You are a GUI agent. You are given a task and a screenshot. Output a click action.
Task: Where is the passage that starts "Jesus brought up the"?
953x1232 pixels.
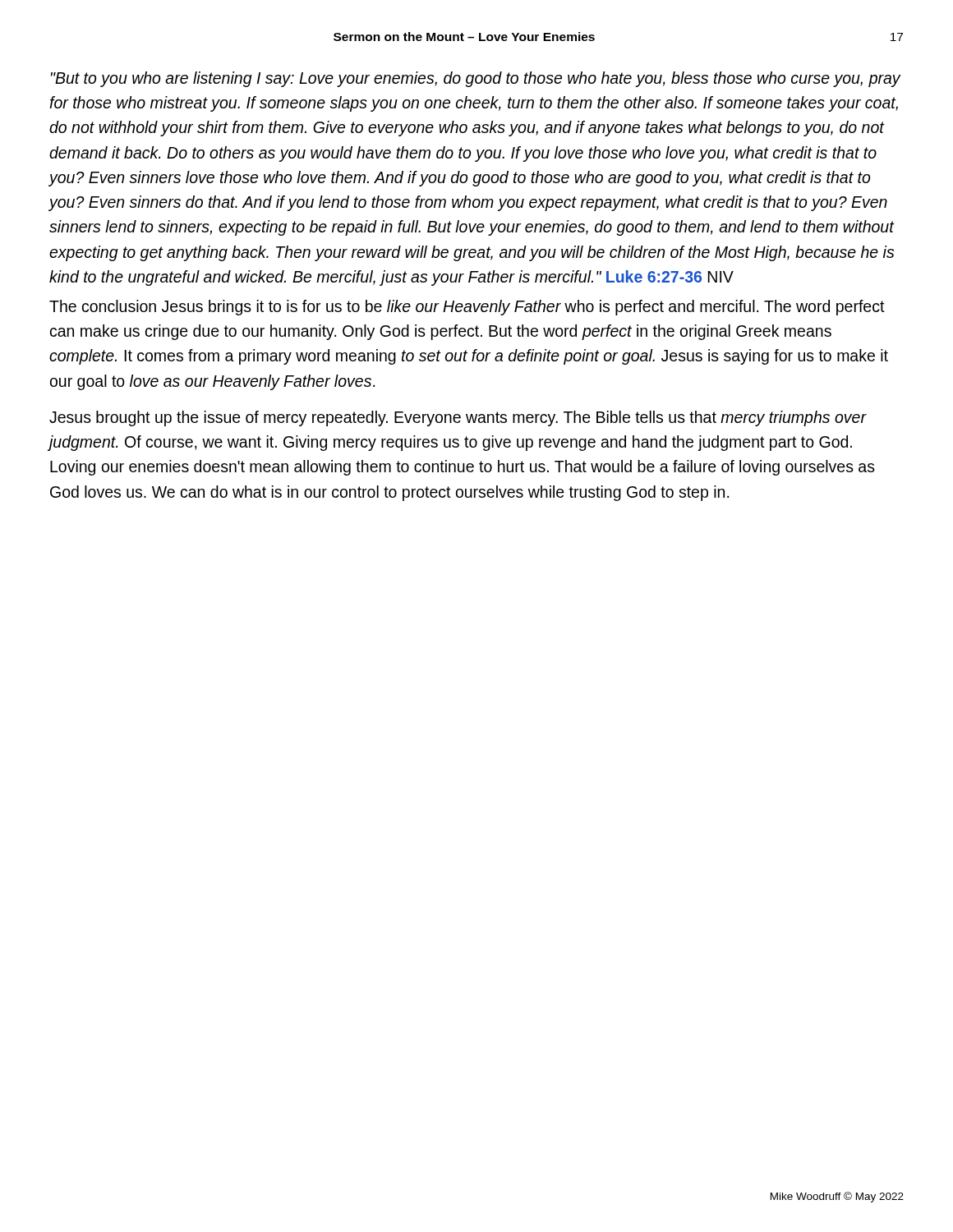(462, 454)
